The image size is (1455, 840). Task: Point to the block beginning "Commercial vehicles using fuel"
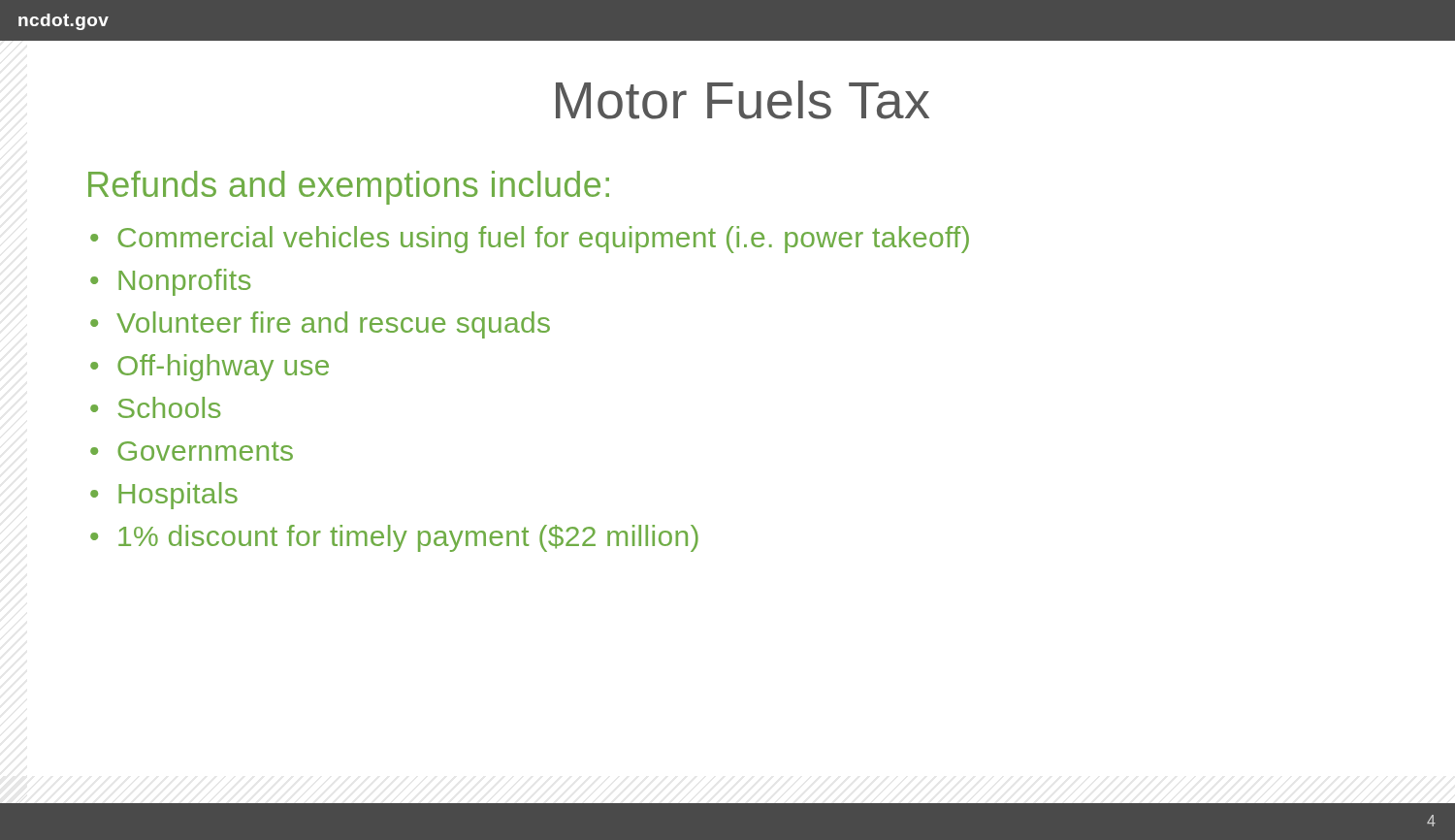point(544,237)
